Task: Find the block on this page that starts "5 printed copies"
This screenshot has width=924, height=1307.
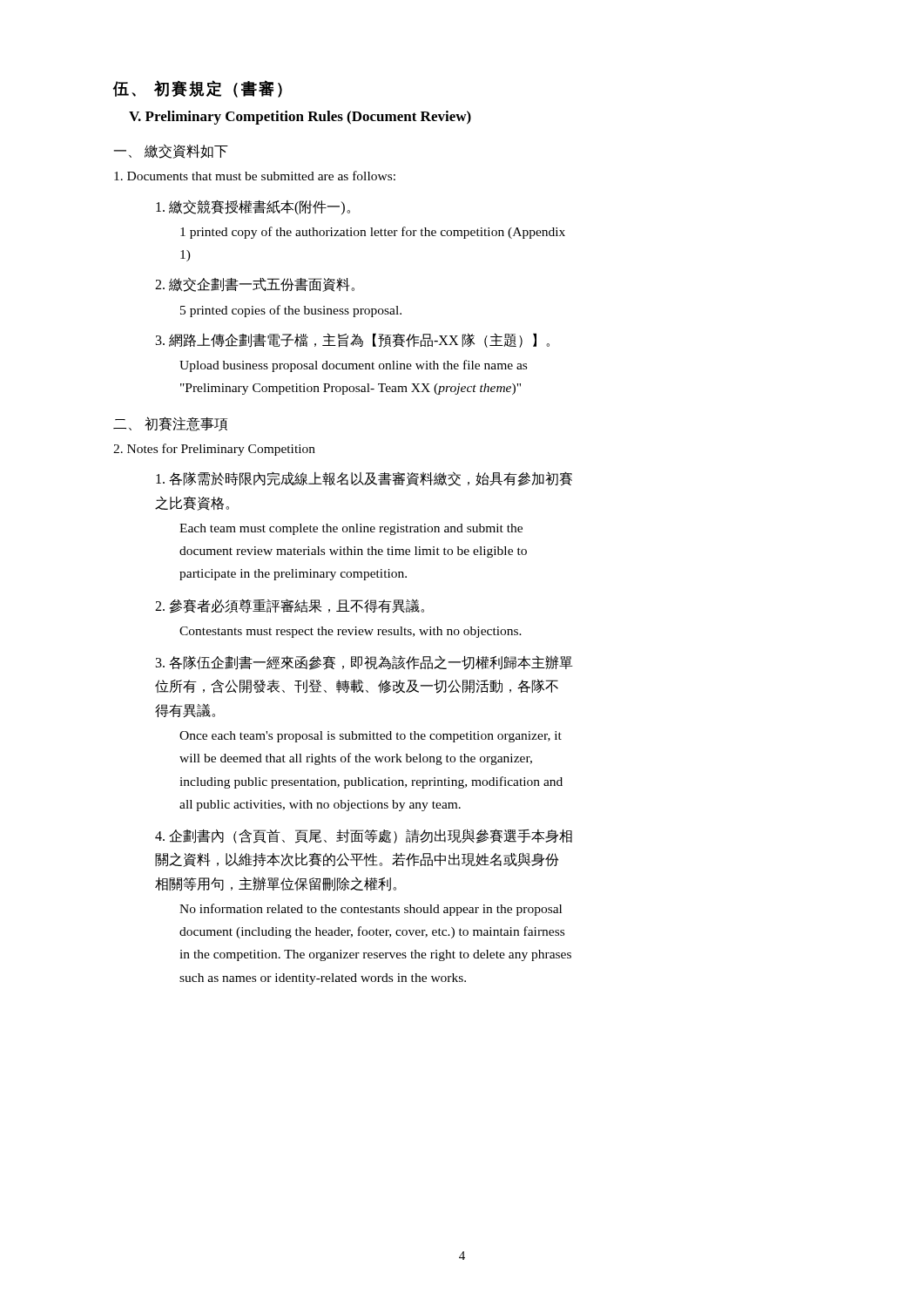Action: click(291, 309)
